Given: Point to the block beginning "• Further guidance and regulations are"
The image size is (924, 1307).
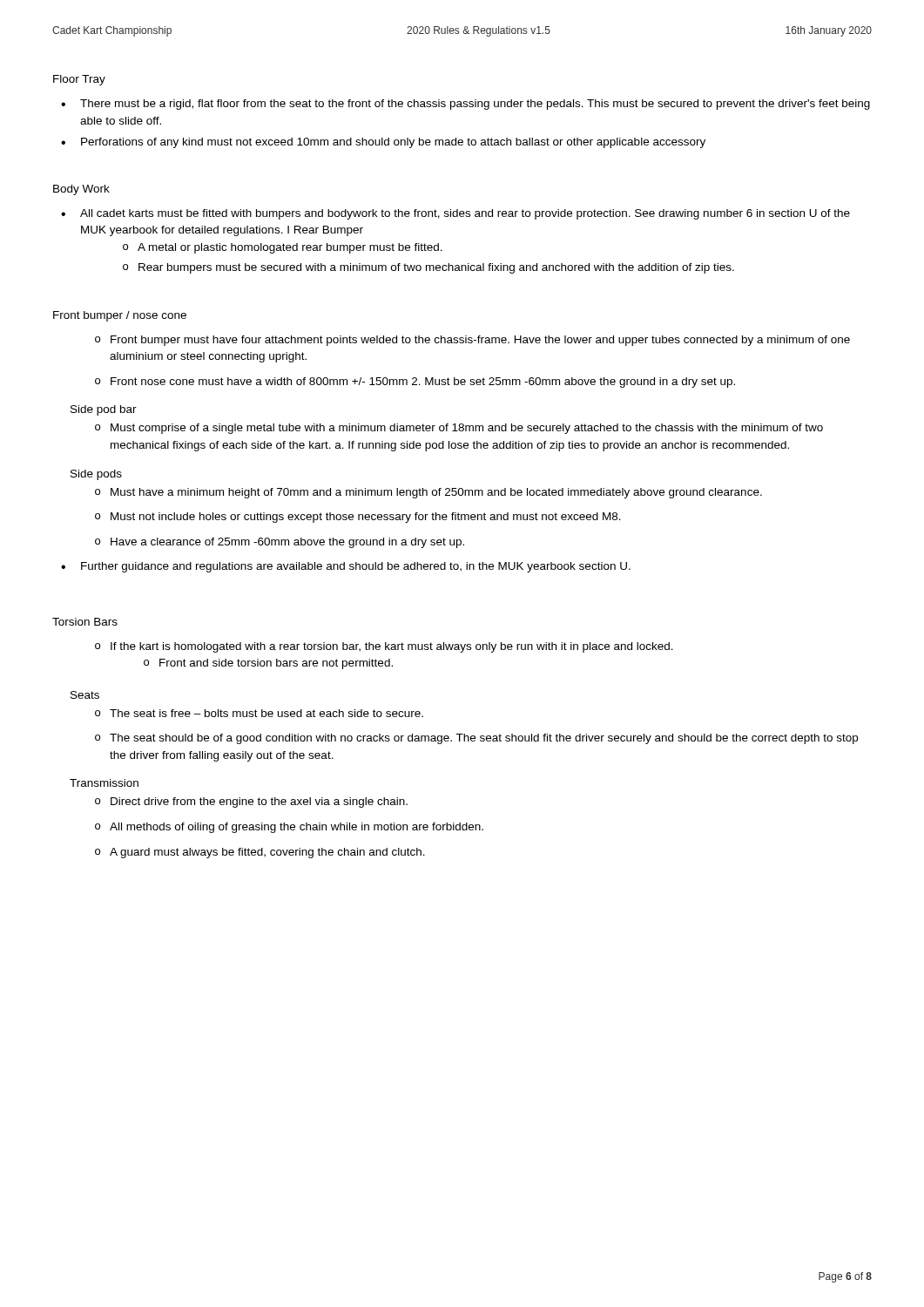Looking at the screenshot, I should tap(466, 568).
